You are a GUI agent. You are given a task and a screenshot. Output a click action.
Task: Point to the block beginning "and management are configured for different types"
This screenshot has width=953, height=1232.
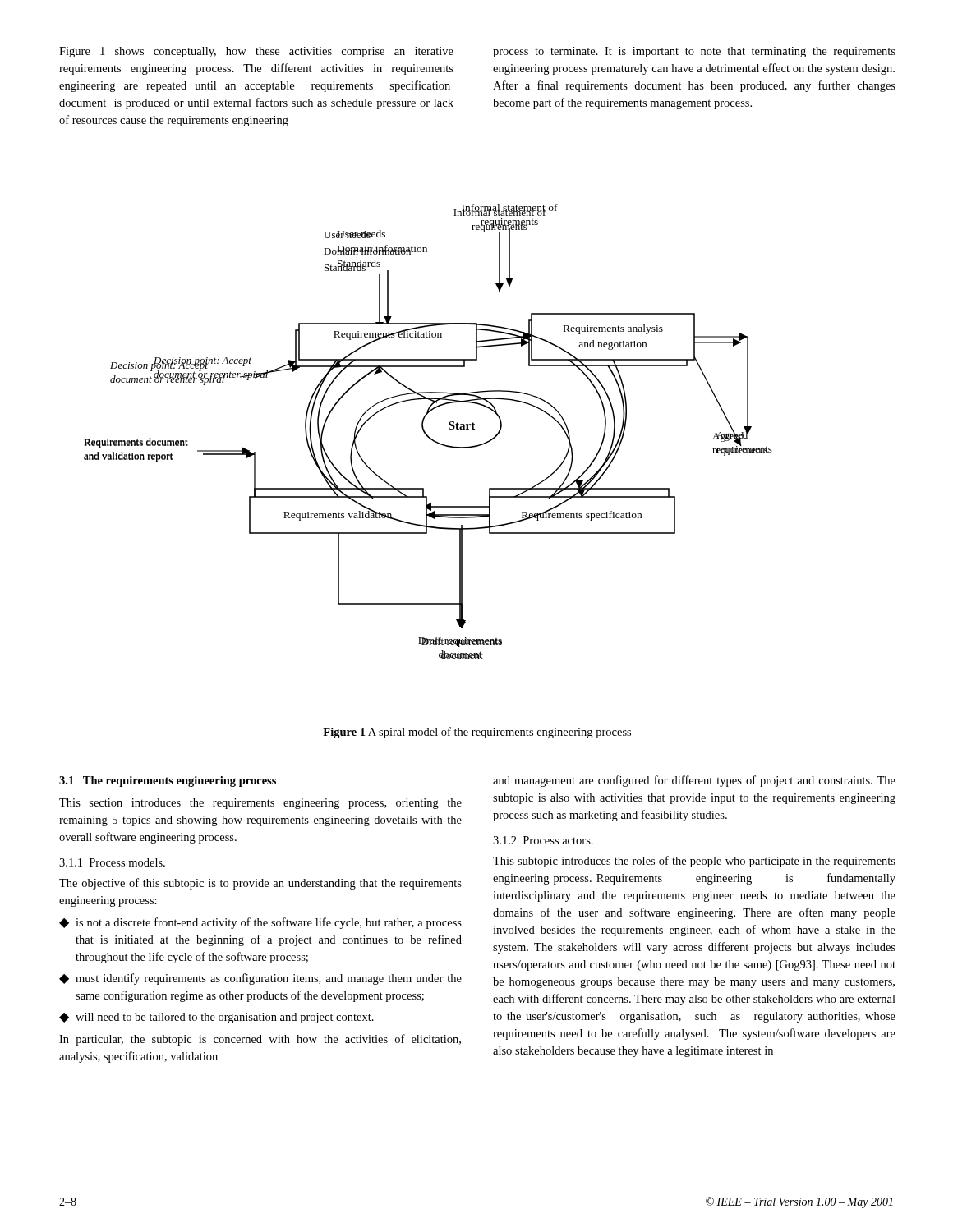[x=694, y=798]
